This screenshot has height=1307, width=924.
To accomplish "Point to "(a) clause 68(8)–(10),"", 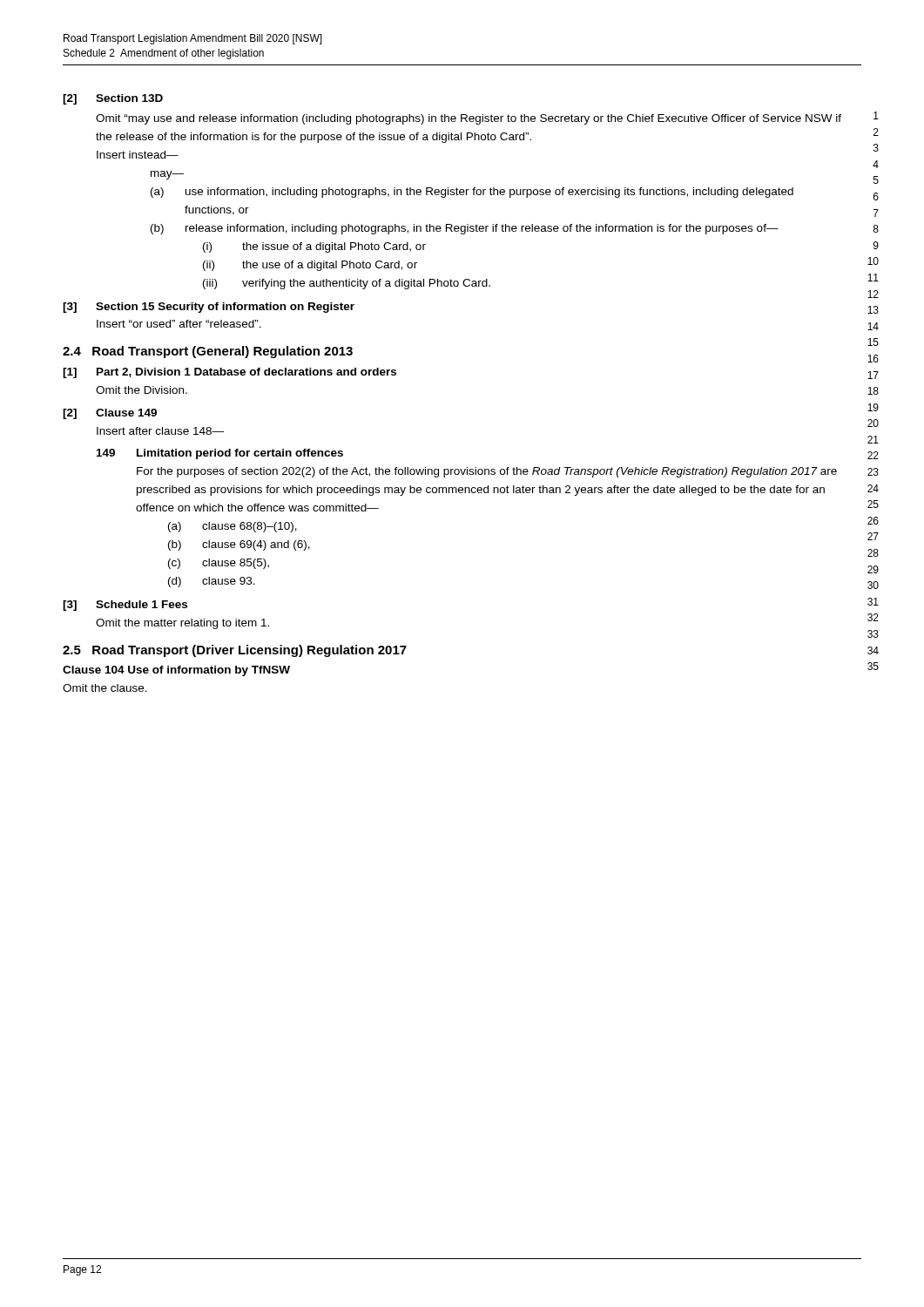I will pos(232,527).
